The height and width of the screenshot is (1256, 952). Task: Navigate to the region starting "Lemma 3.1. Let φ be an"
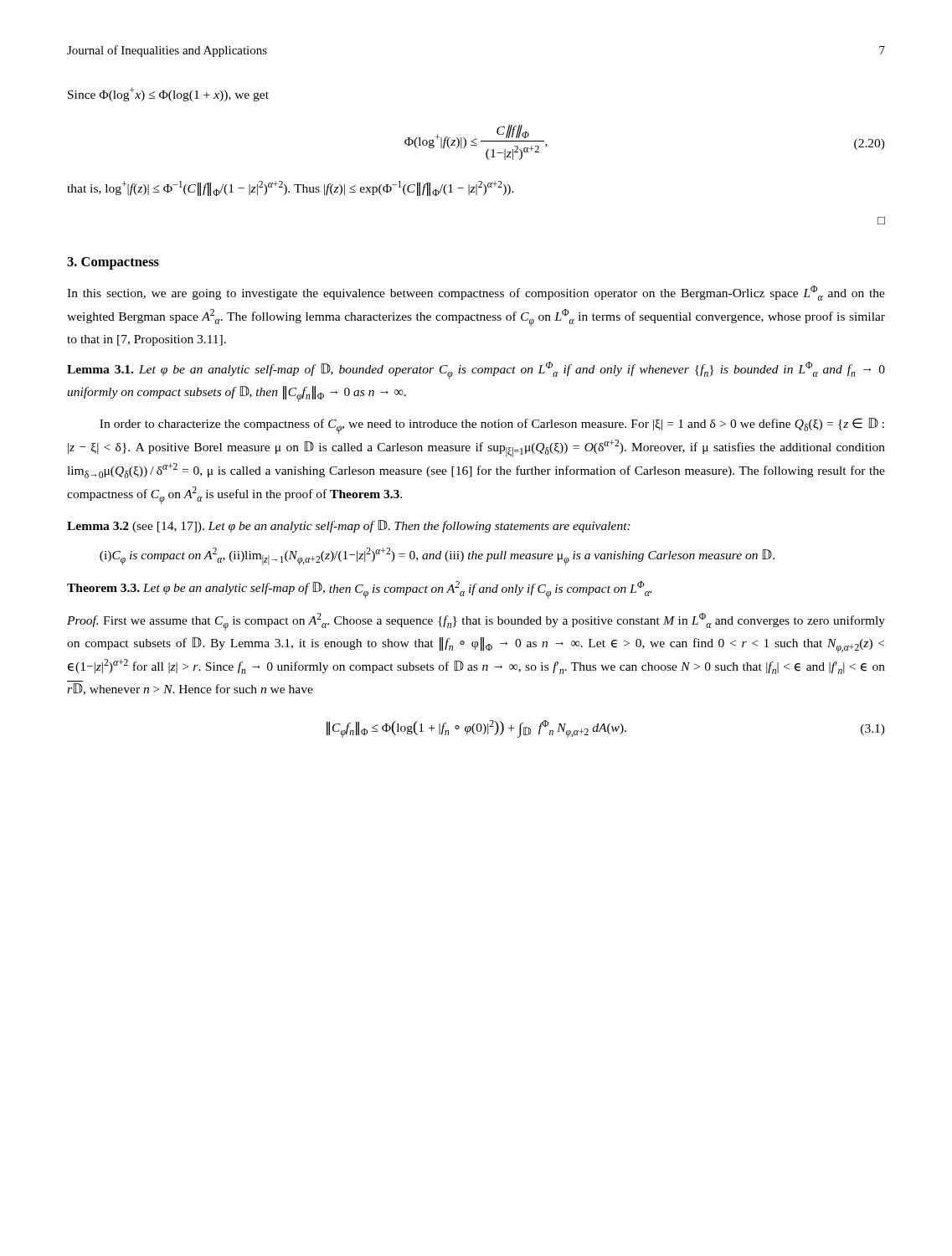coord(476,382)
